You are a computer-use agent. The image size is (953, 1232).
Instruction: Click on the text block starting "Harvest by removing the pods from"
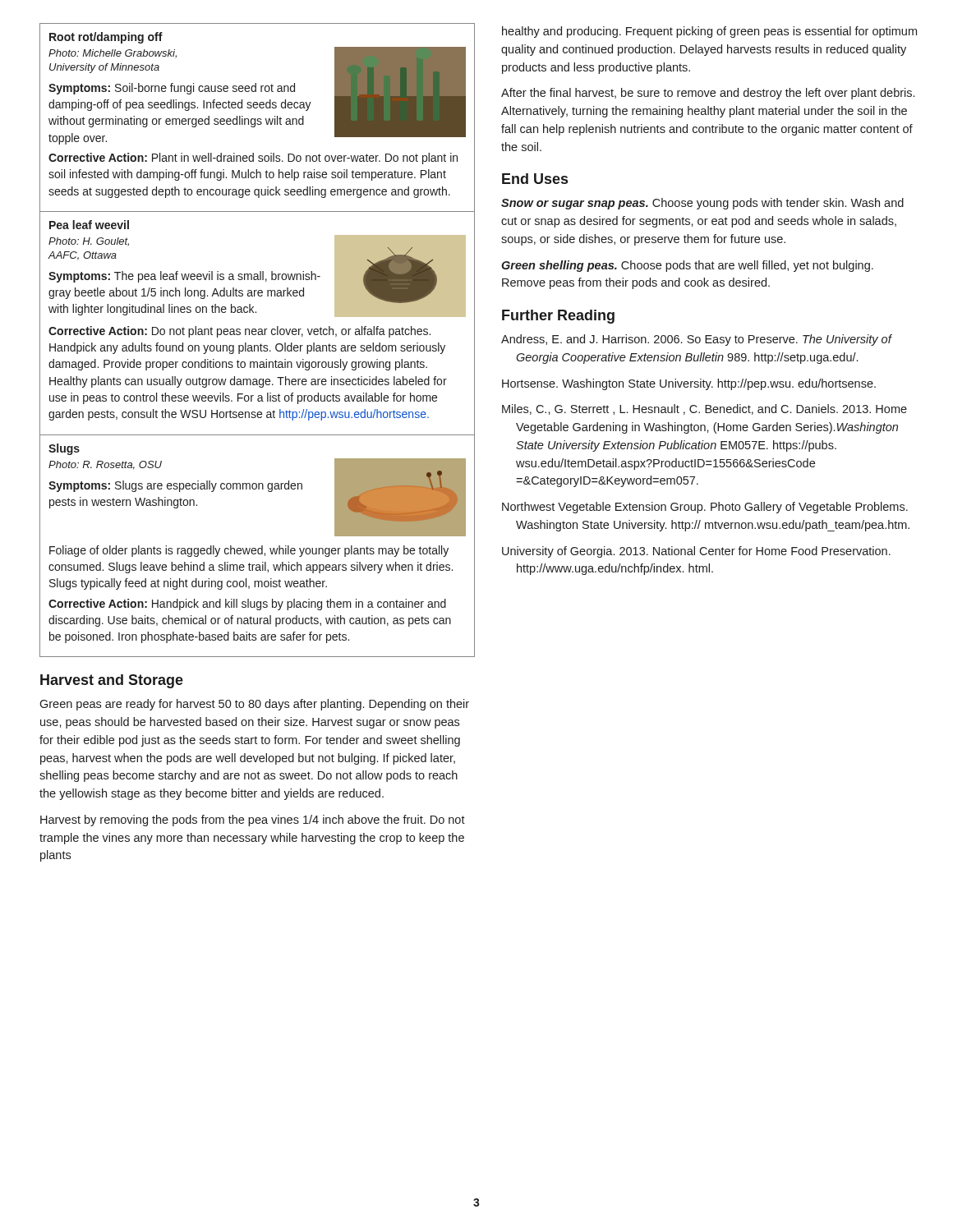click(252, 837)
